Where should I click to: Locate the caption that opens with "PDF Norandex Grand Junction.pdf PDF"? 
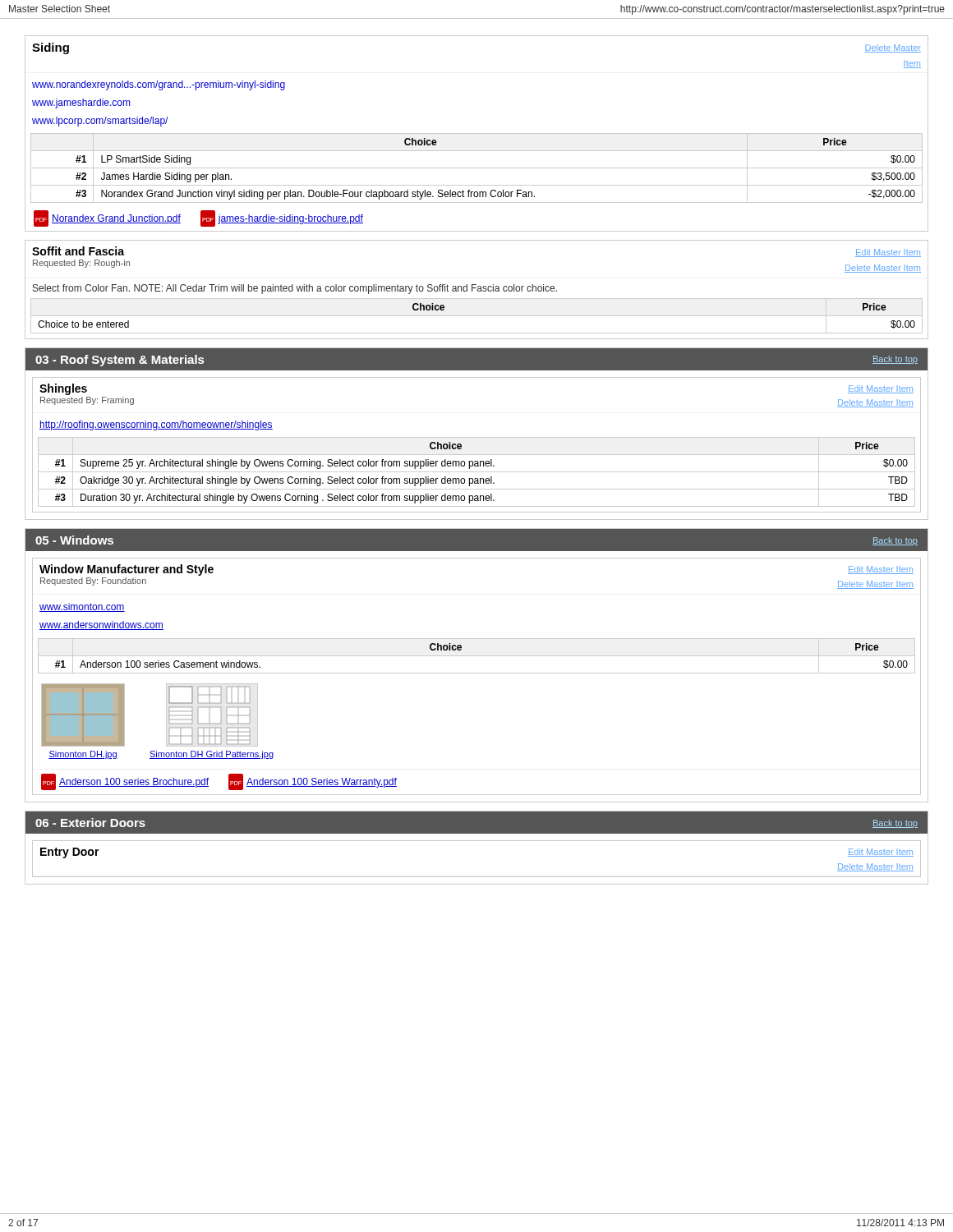(x=198, y=219)
